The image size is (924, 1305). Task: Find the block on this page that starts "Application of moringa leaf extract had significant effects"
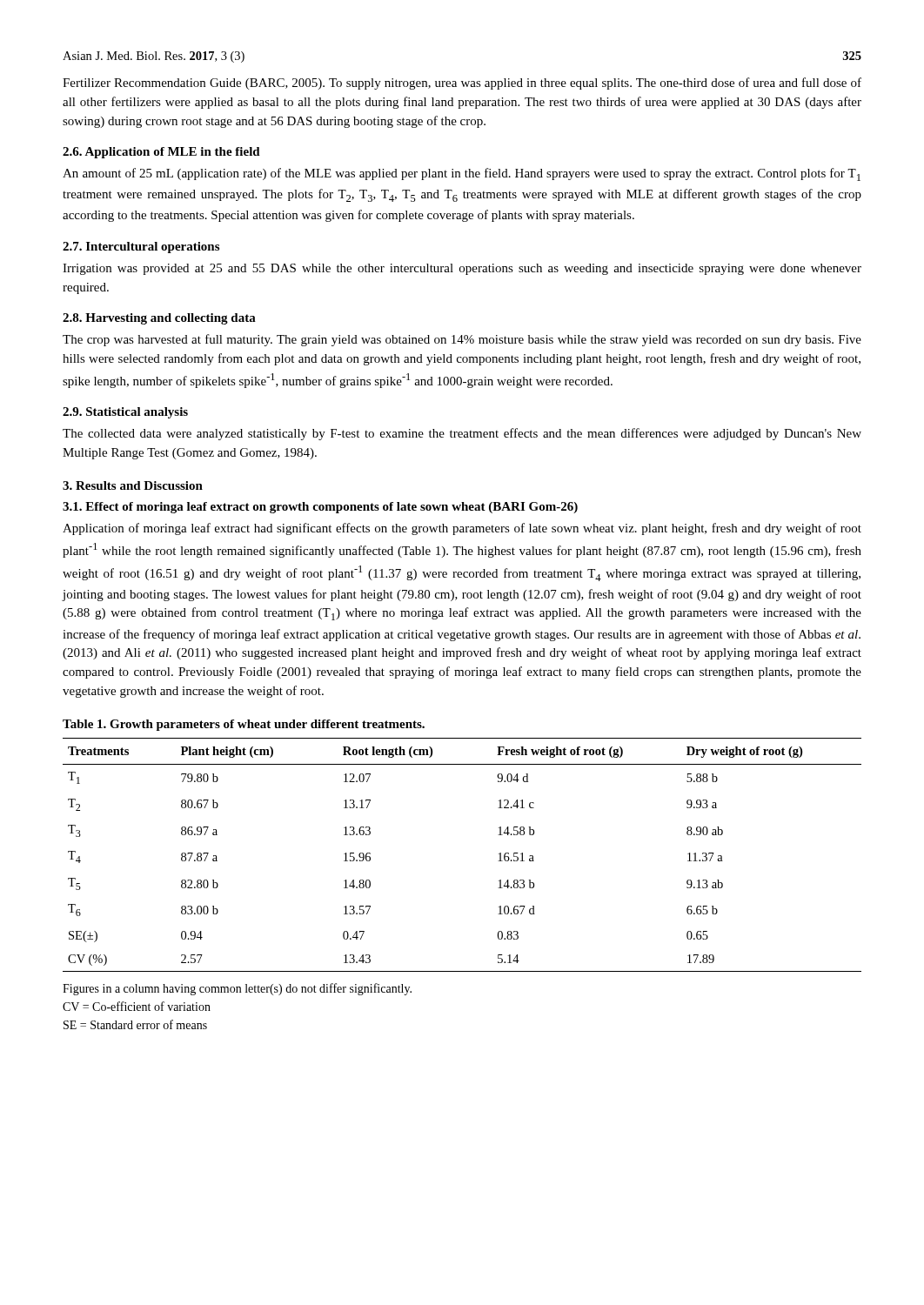pos(462,610)
